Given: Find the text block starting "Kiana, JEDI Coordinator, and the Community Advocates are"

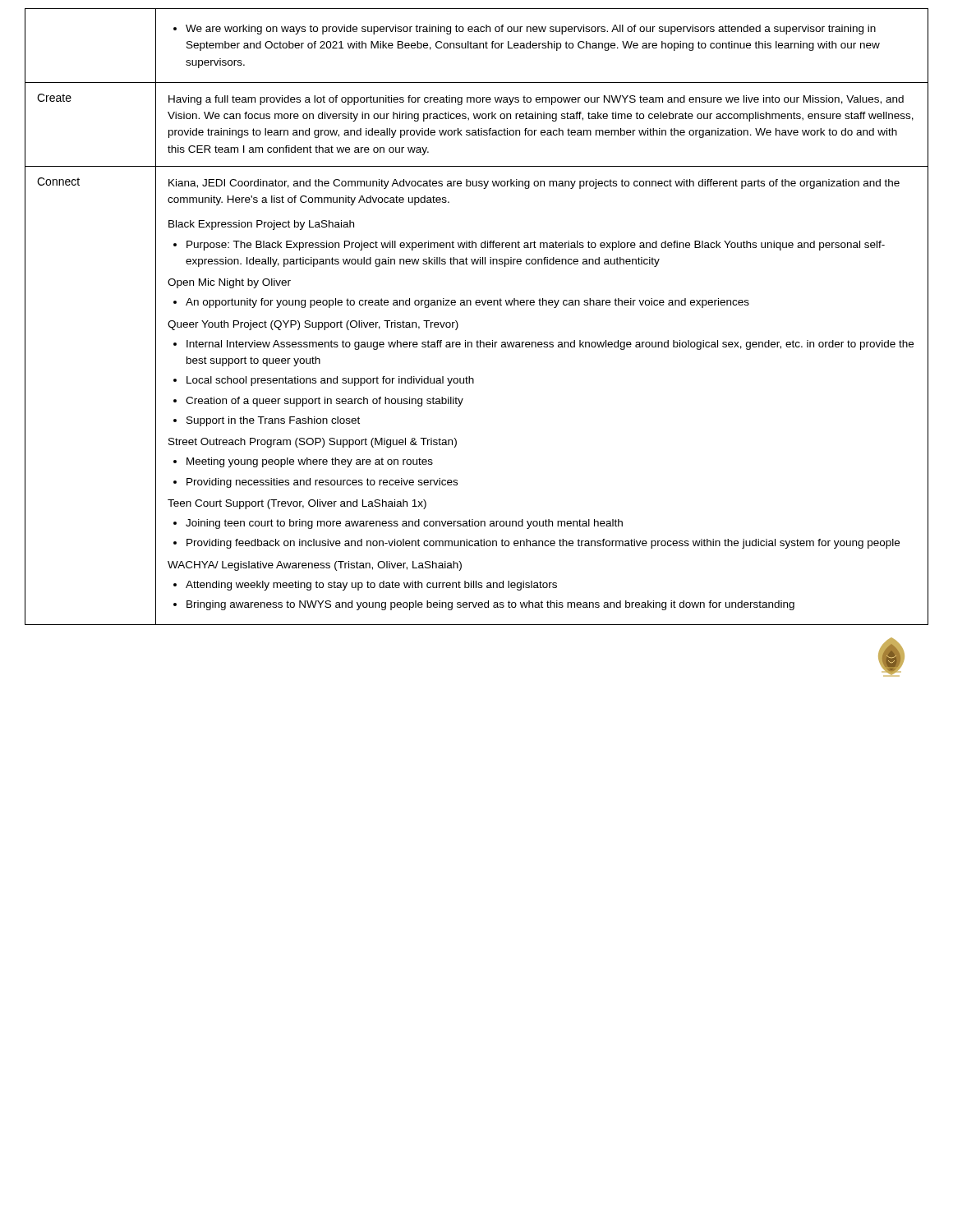Looking at the screenshot, I should [x=534, y=191].
